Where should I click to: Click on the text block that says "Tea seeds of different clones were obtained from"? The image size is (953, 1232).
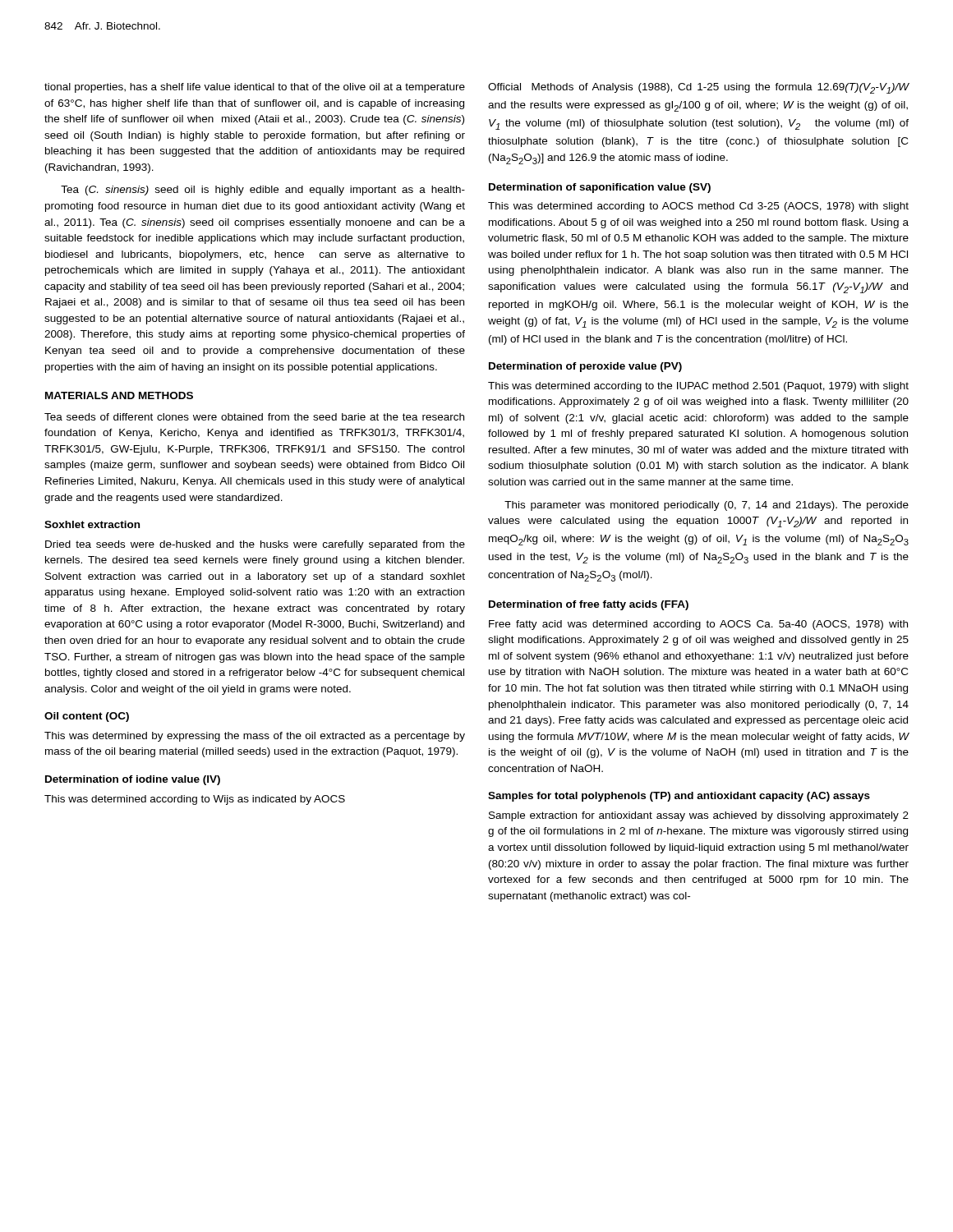coord(255,457)
